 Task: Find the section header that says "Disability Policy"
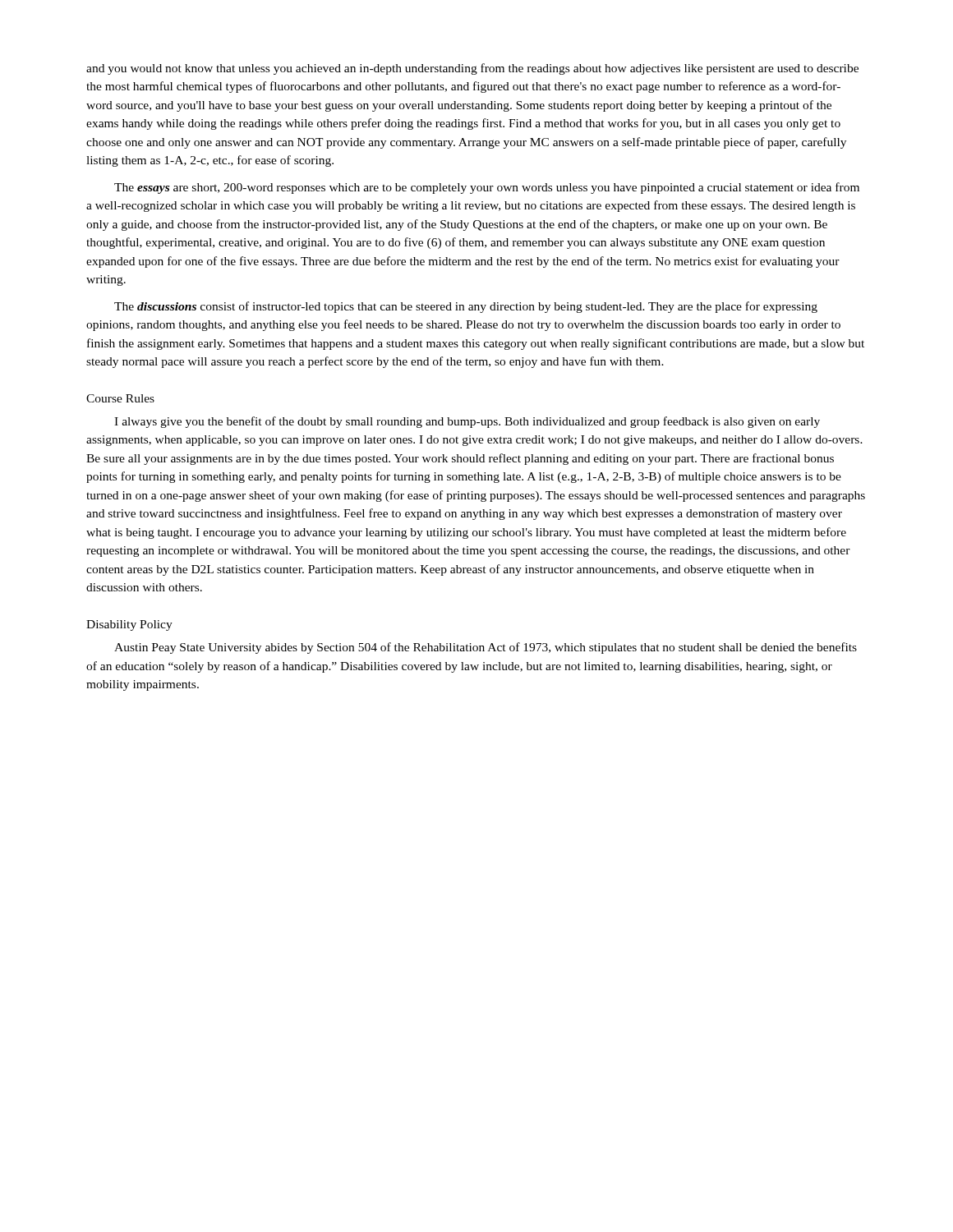click(129, 625)
